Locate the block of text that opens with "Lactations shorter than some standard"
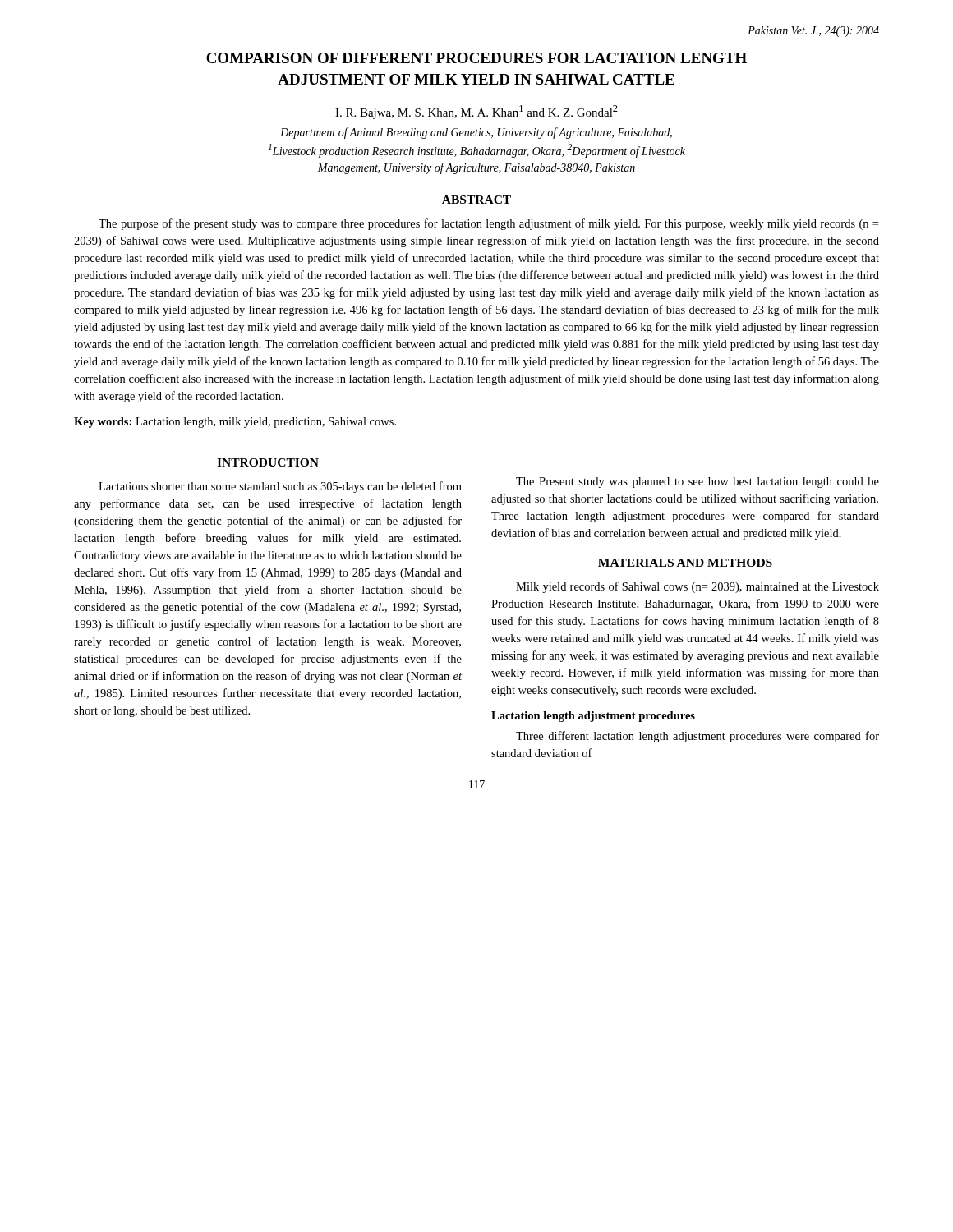The width and height of the screenshot is (953, 1232). click(268, 599)
